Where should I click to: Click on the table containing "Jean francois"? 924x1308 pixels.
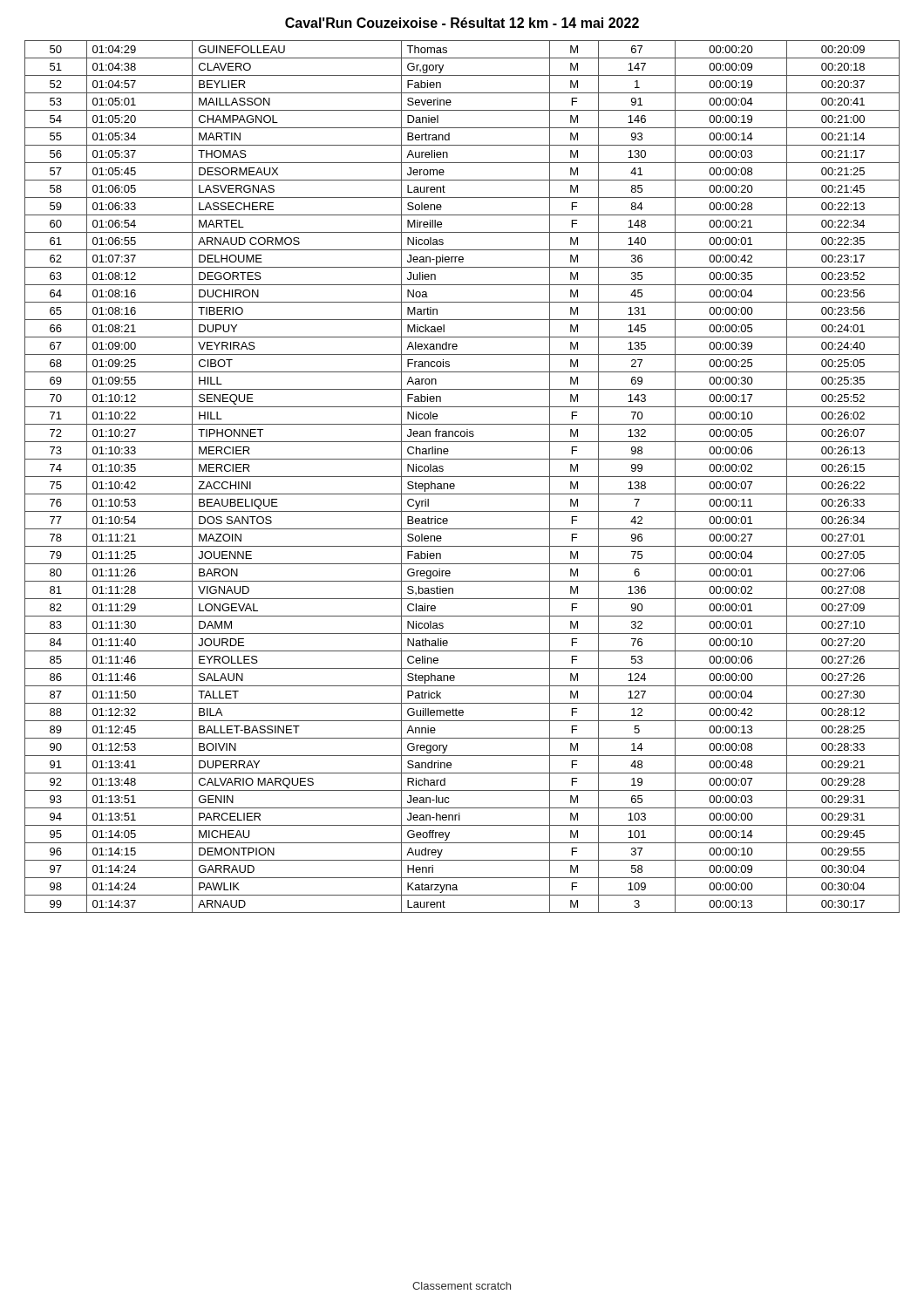[x=462, y=477]
